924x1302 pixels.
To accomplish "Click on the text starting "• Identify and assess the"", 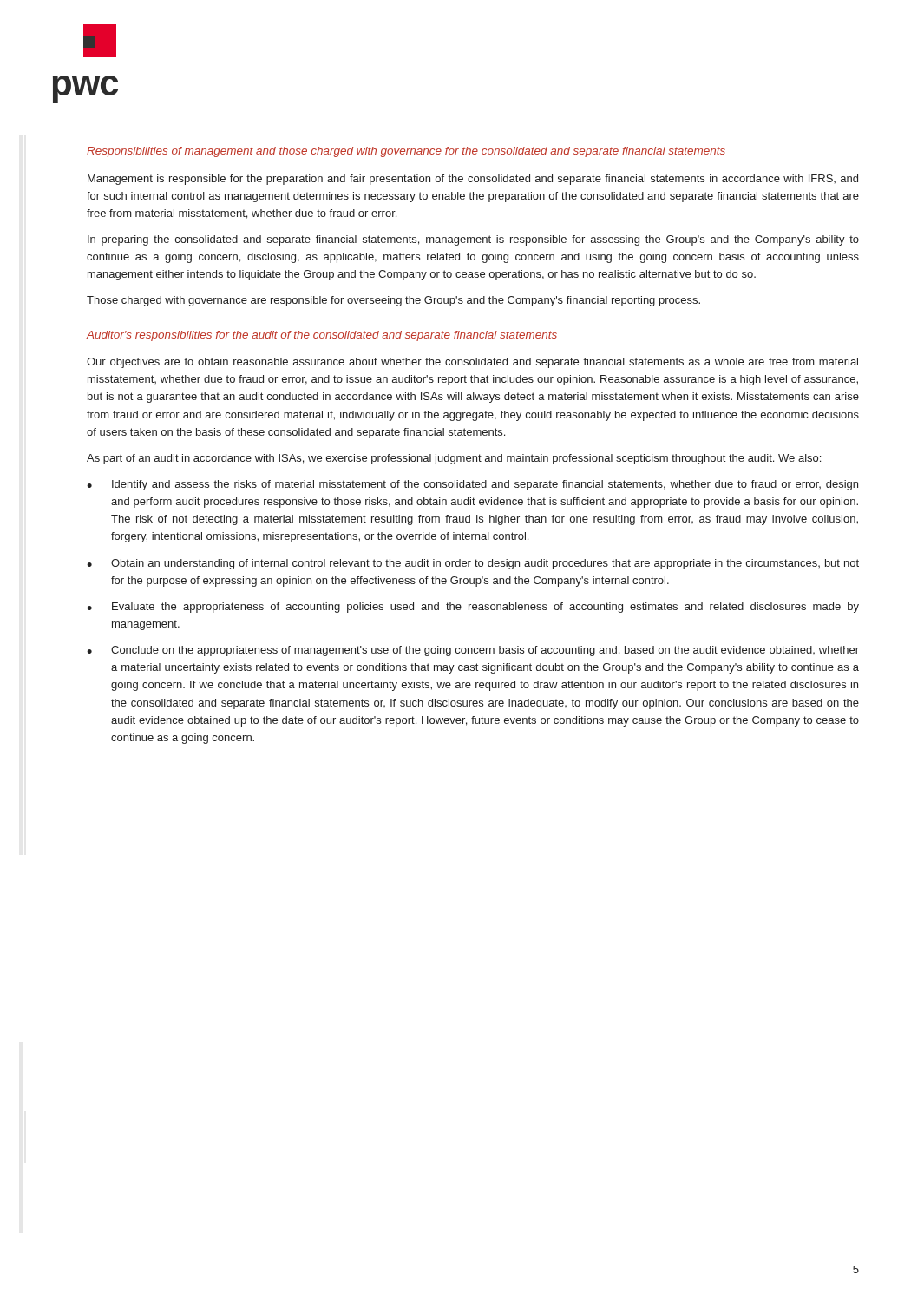I will click(x=473, y=511).
